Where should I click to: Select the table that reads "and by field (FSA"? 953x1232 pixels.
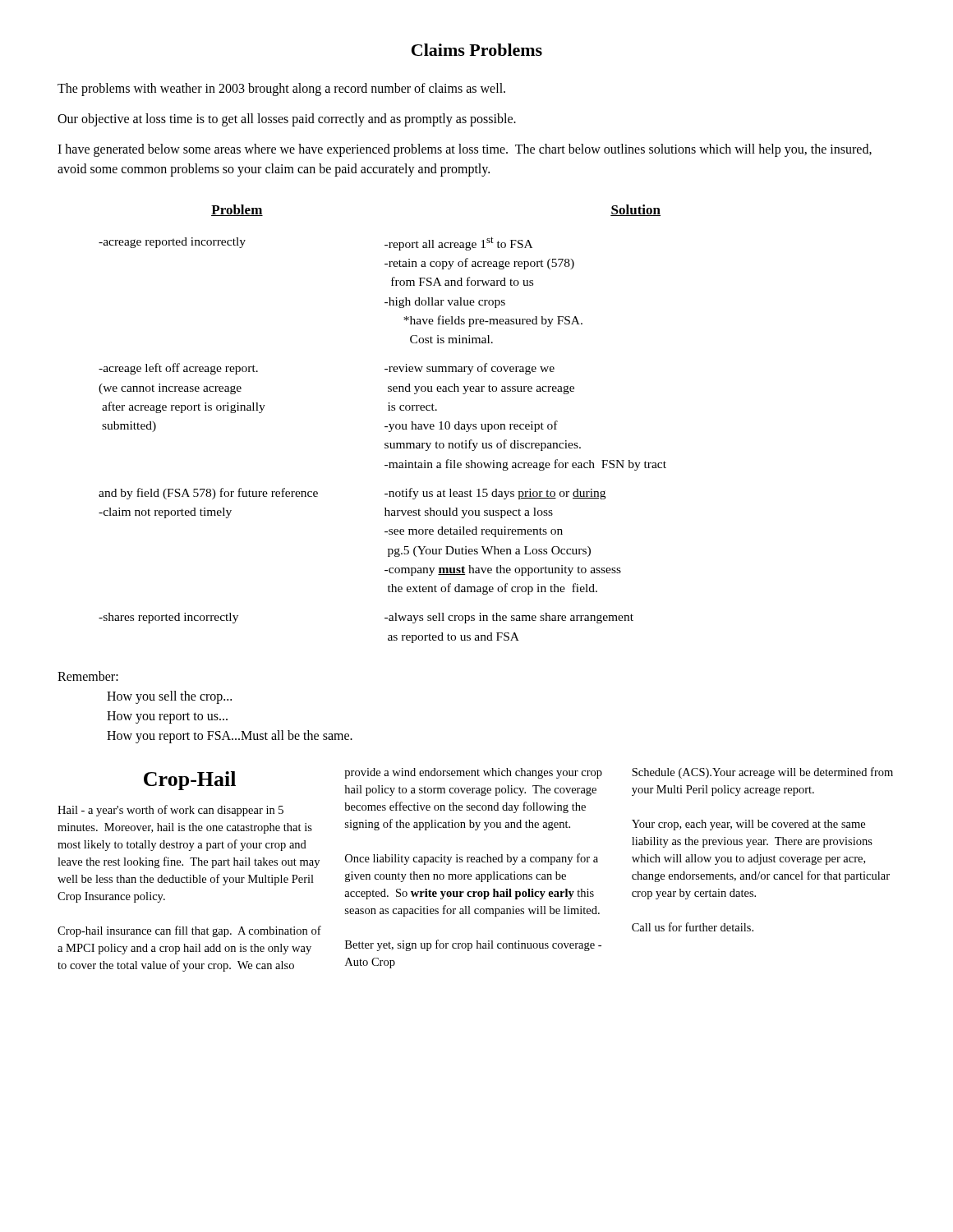point(476,427)
